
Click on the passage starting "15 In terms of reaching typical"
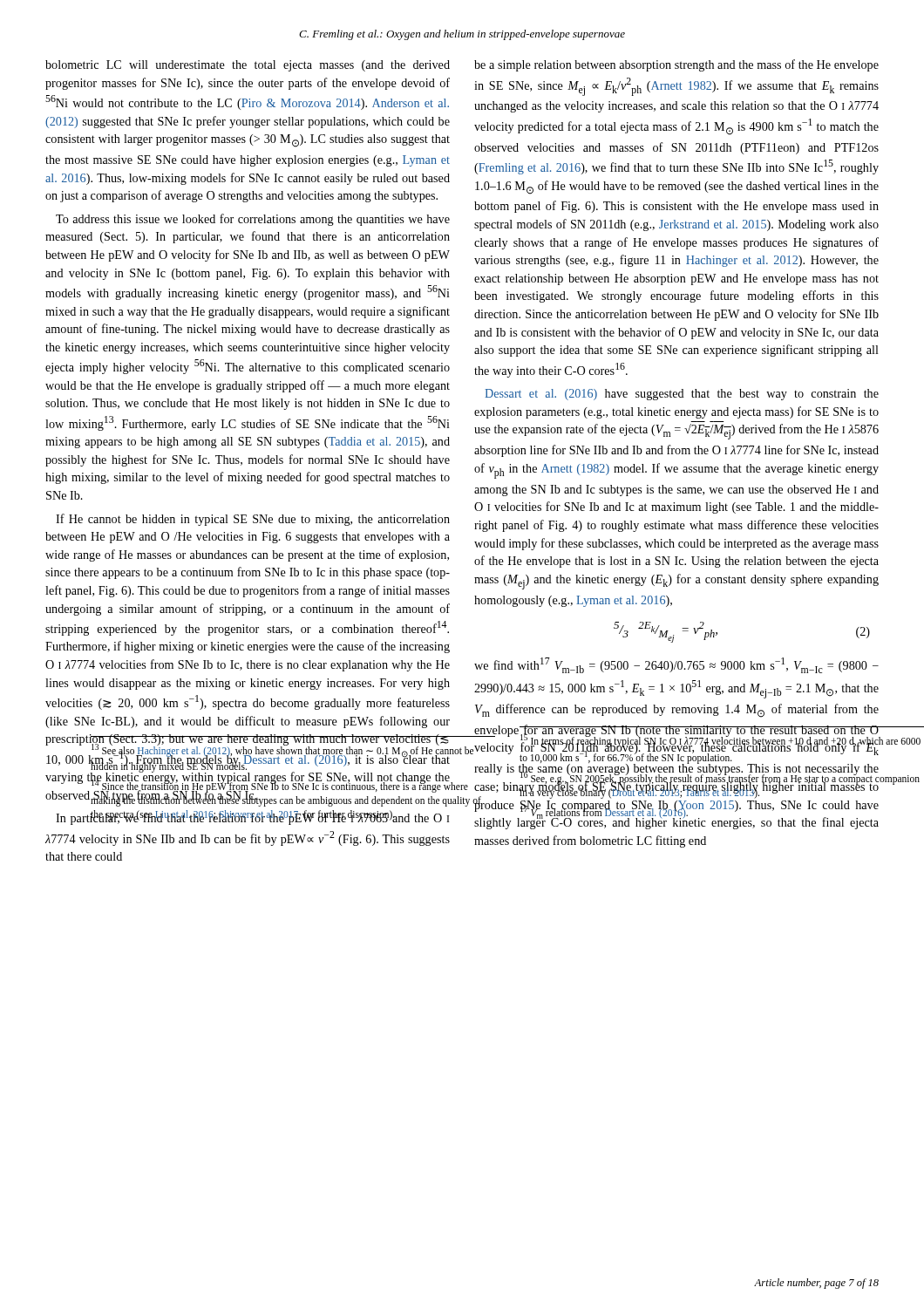[720, 748]
